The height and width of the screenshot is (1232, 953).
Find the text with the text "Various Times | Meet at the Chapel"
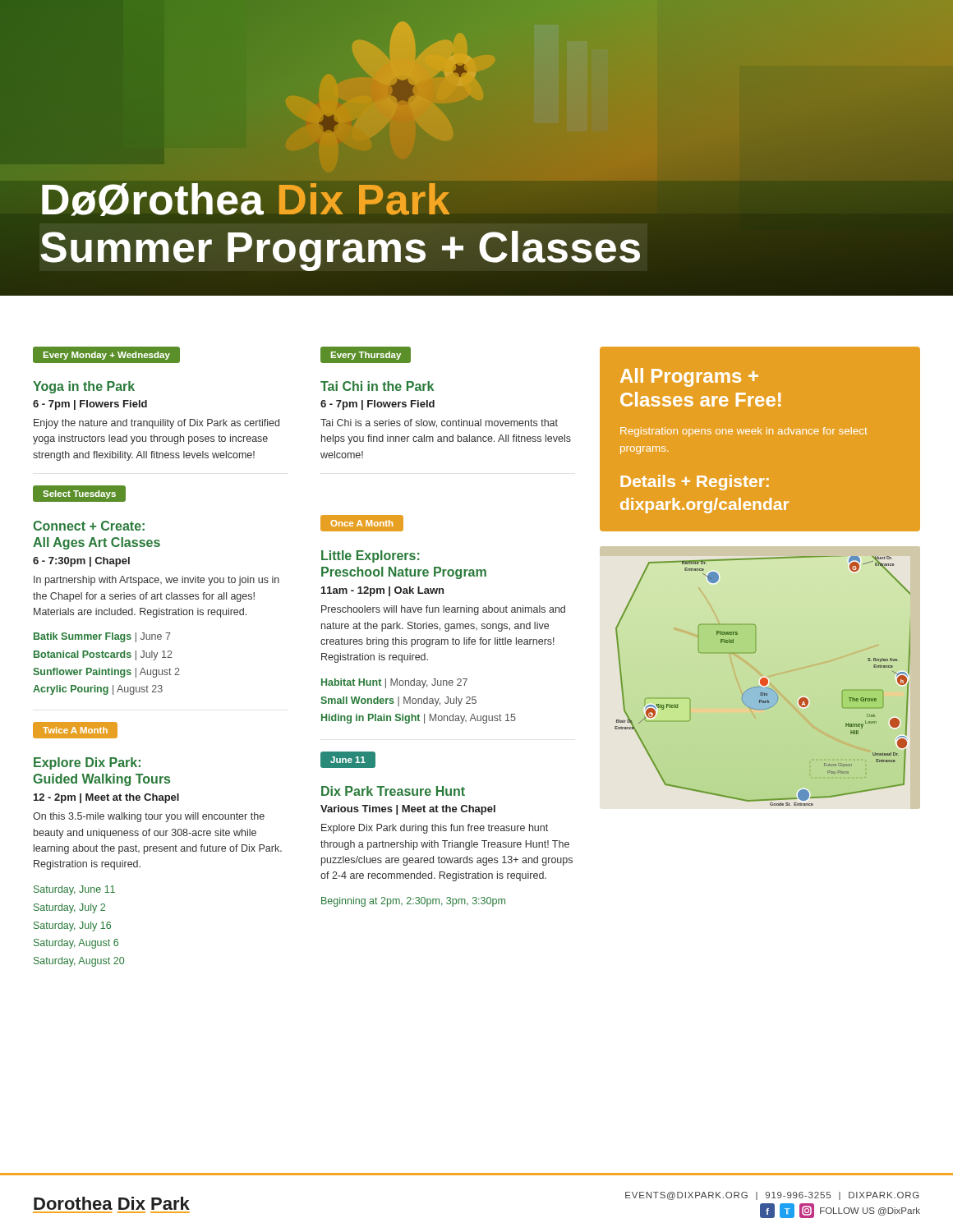point(408,809)
